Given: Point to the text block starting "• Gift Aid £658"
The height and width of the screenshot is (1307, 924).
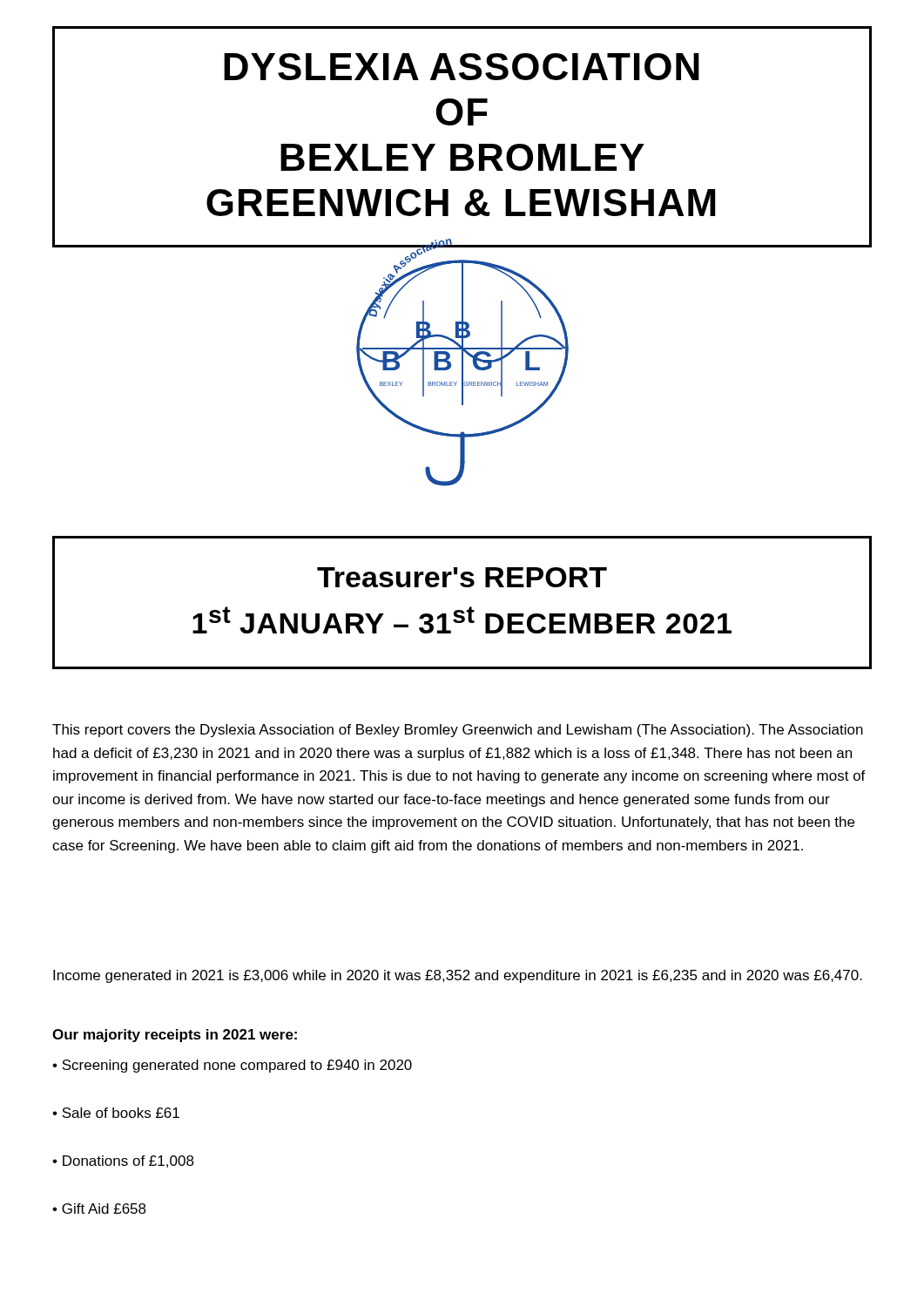Looking at the screenshot, I should click(x=99, y=1209).
